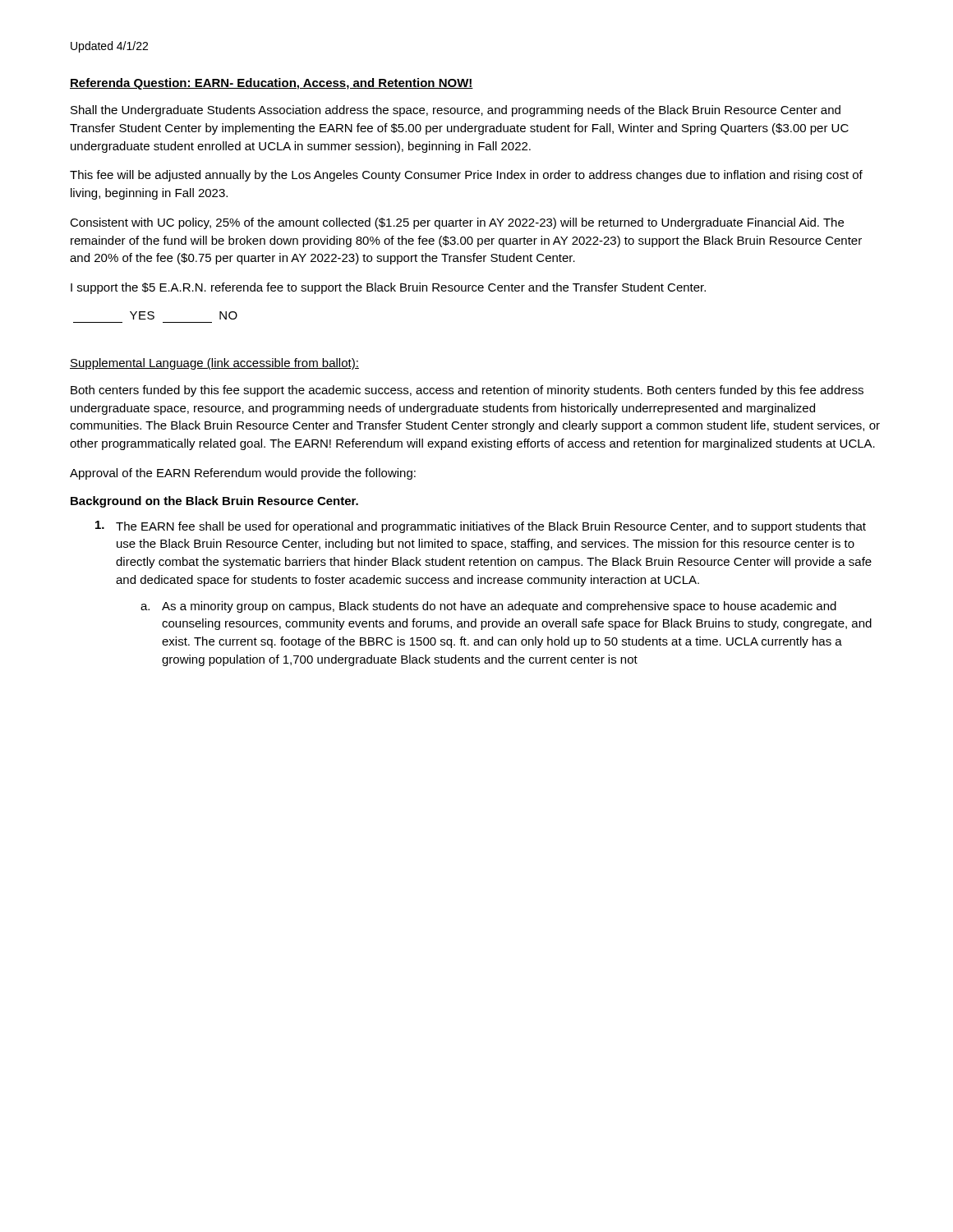The height and width of the screenshot is (1232, 953).
Task: Point to the element starting "Referenda Question: EARN- Education, Access, and"
Action: click(x=271, y=83)
